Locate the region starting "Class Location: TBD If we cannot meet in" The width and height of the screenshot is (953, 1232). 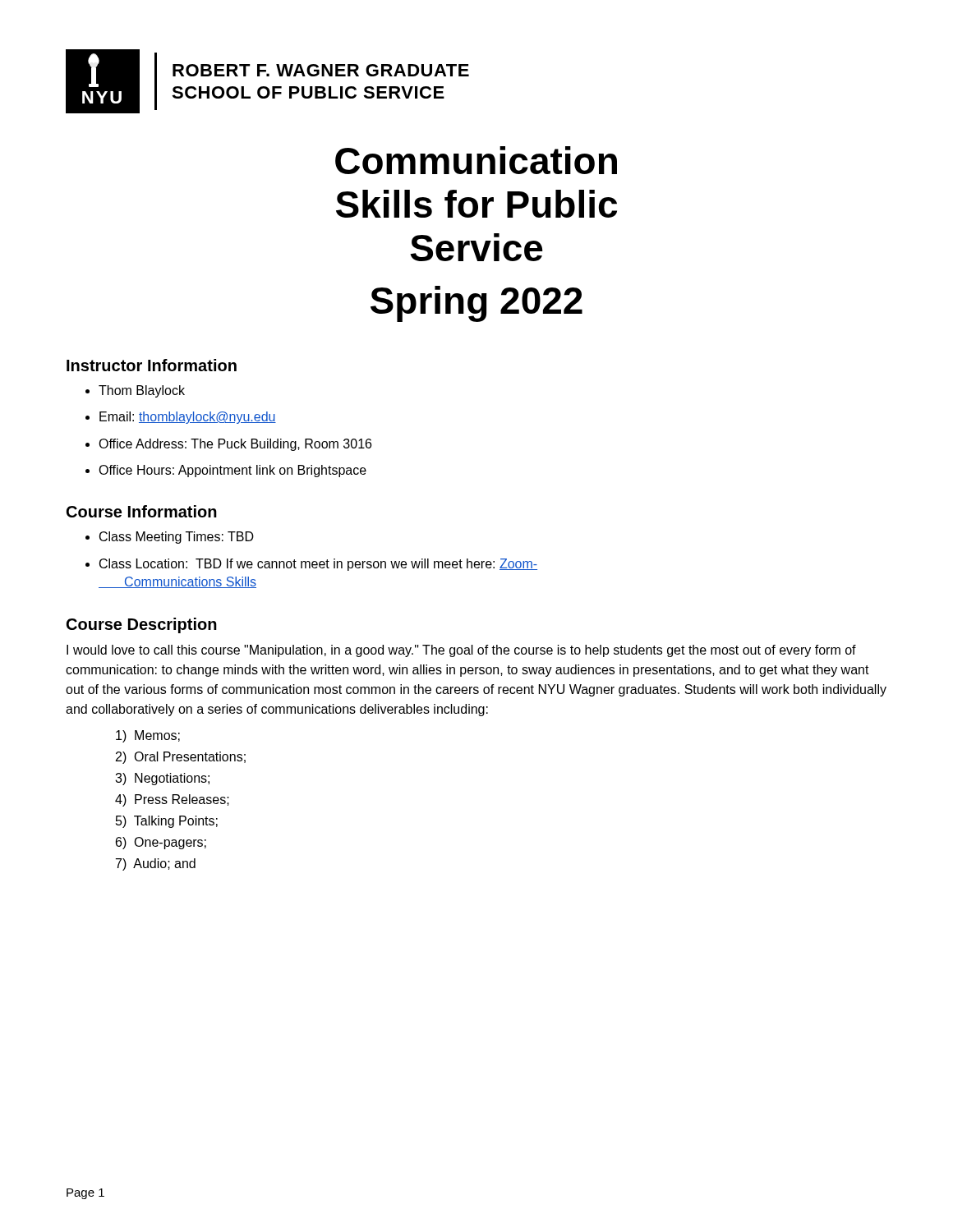coord(493,573)
